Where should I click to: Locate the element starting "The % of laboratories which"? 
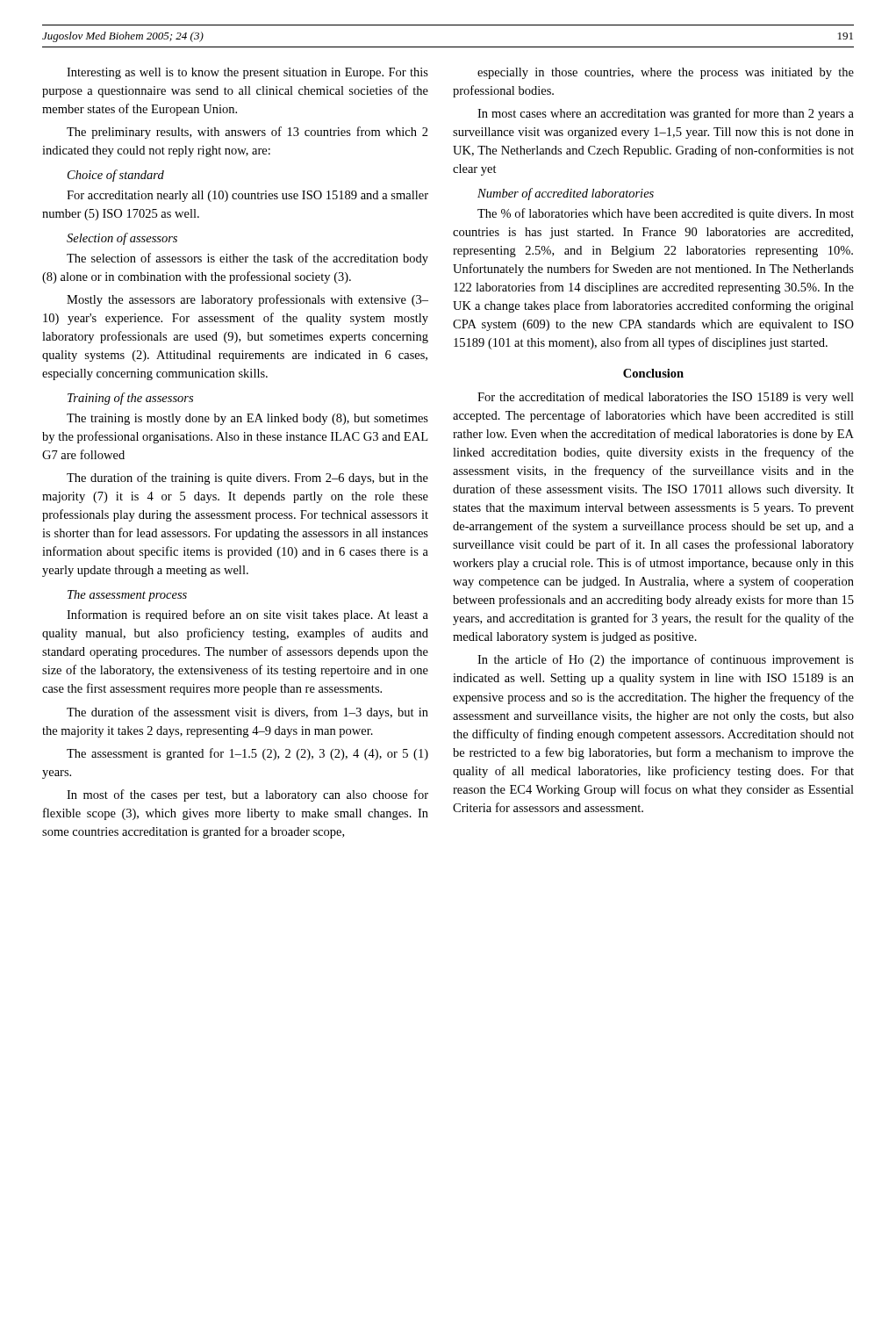tap(653, 278)
